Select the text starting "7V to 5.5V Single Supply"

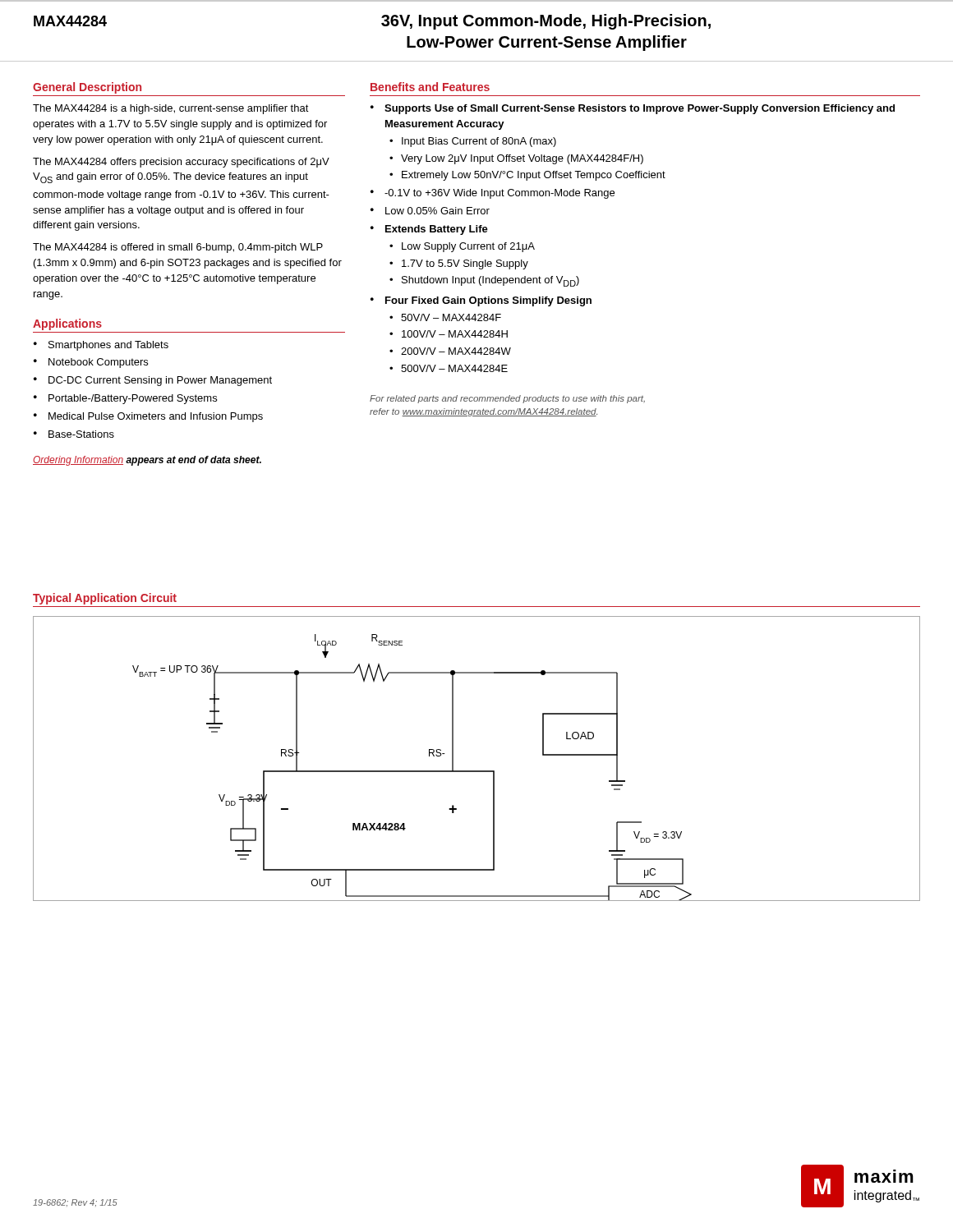point(464,263)
